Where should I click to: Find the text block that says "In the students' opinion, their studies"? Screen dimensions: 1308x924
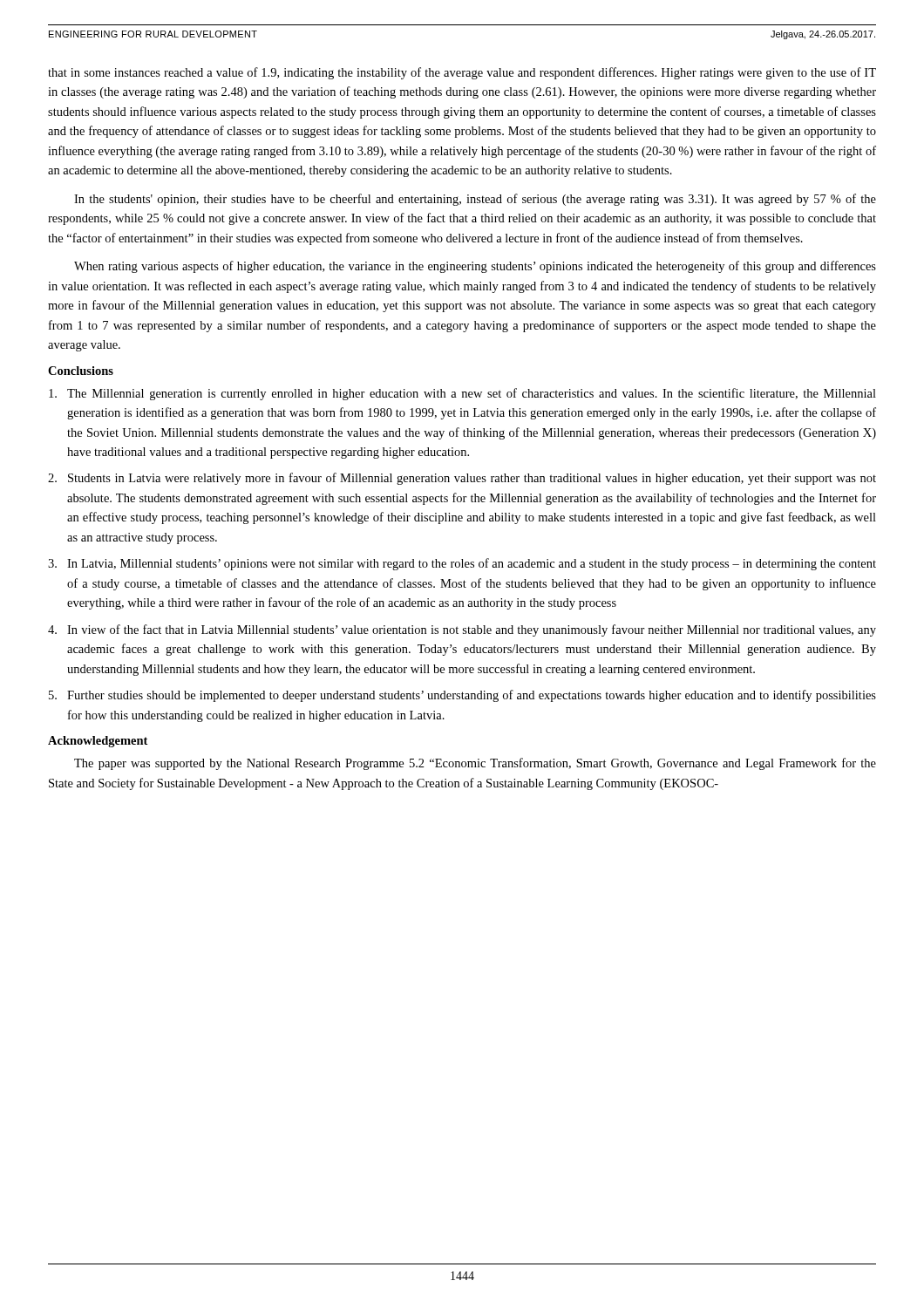[462, 218]
